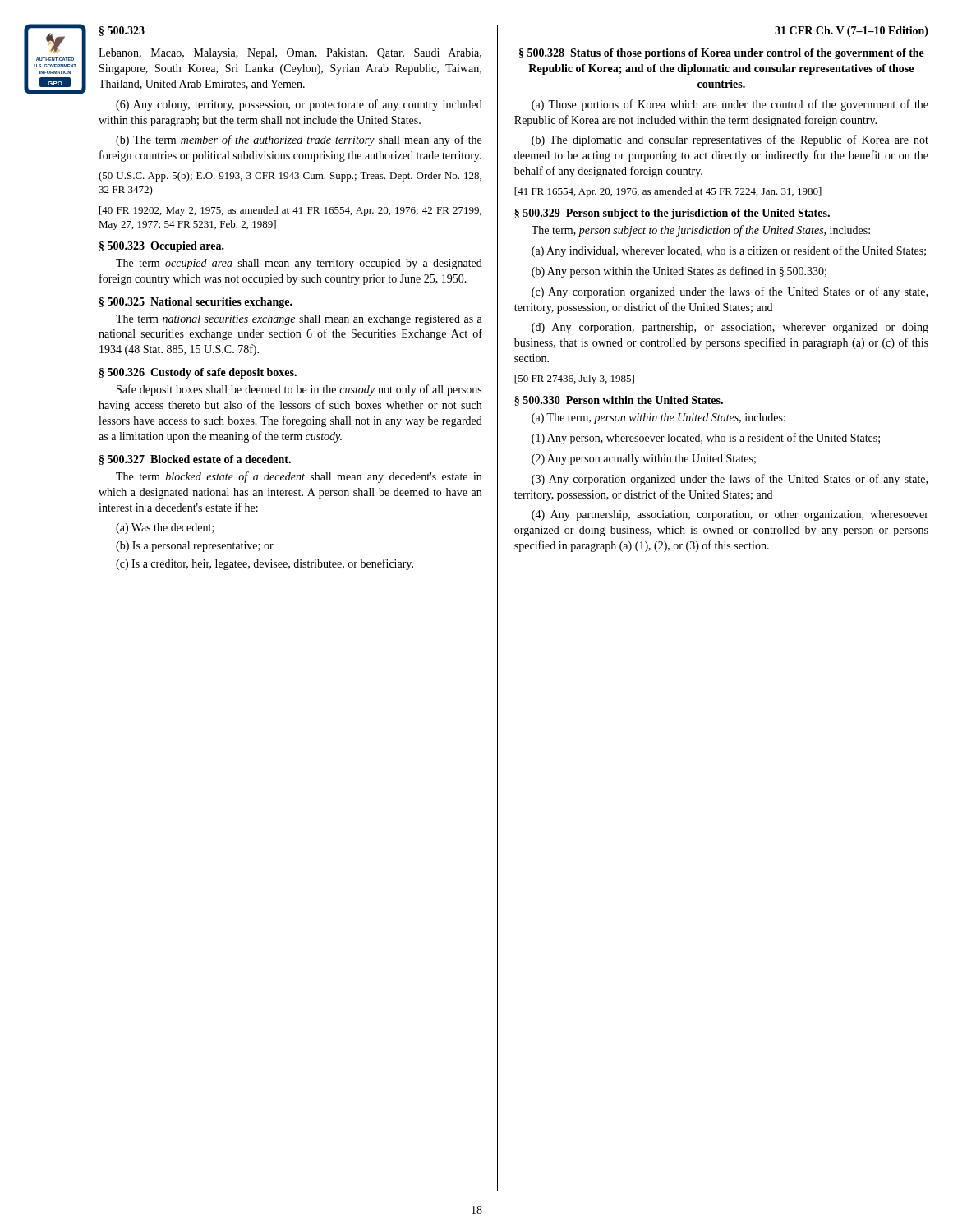Locate the text block containing "(b) The term member of"
This screenshot has width=953, height=1232.
[290, 148]
